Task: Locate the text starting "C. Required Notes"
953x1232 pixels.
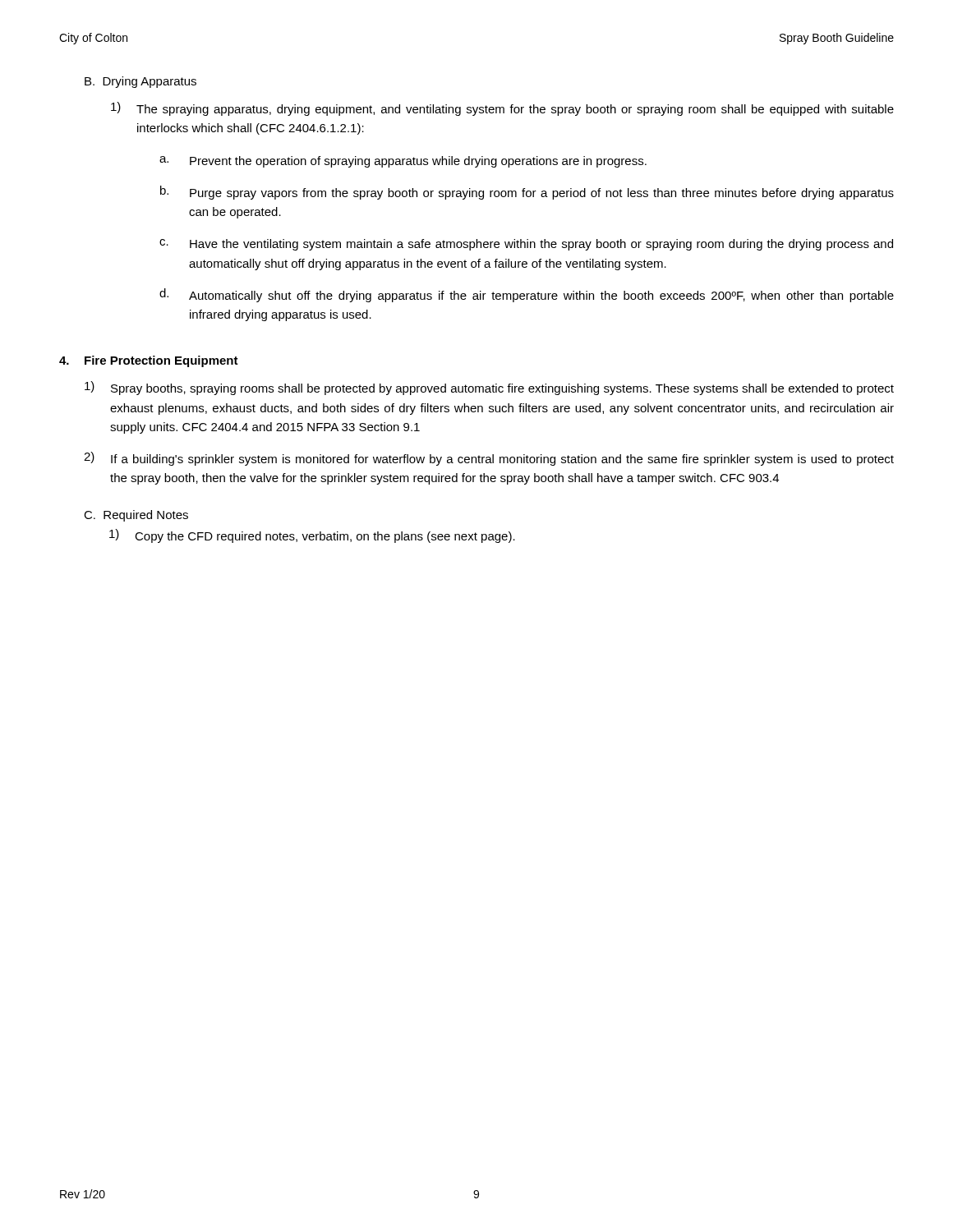Action: 136,514
